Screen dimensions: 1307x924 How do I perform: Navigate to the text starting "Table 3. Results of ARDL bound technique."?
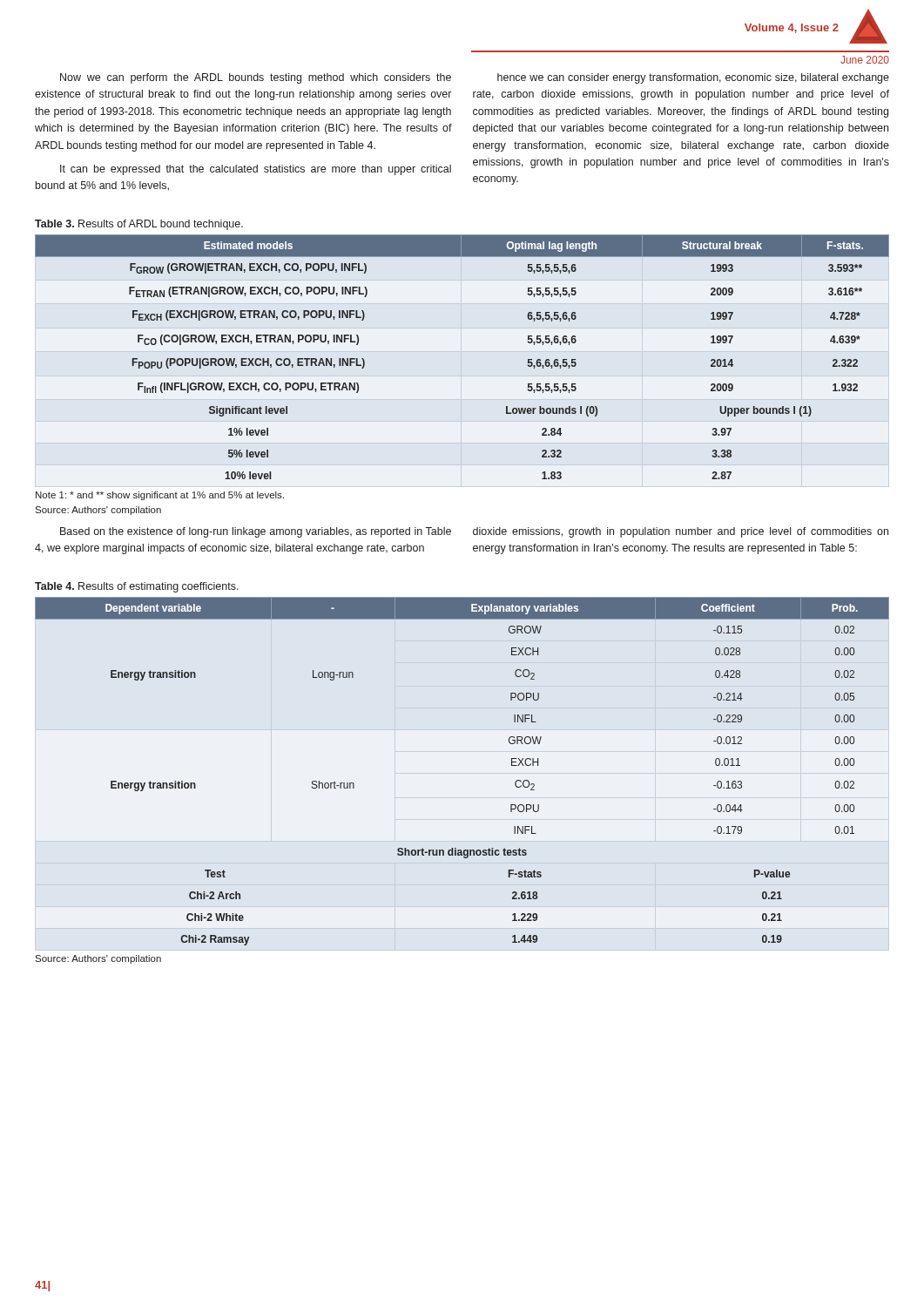pos(139,224)
